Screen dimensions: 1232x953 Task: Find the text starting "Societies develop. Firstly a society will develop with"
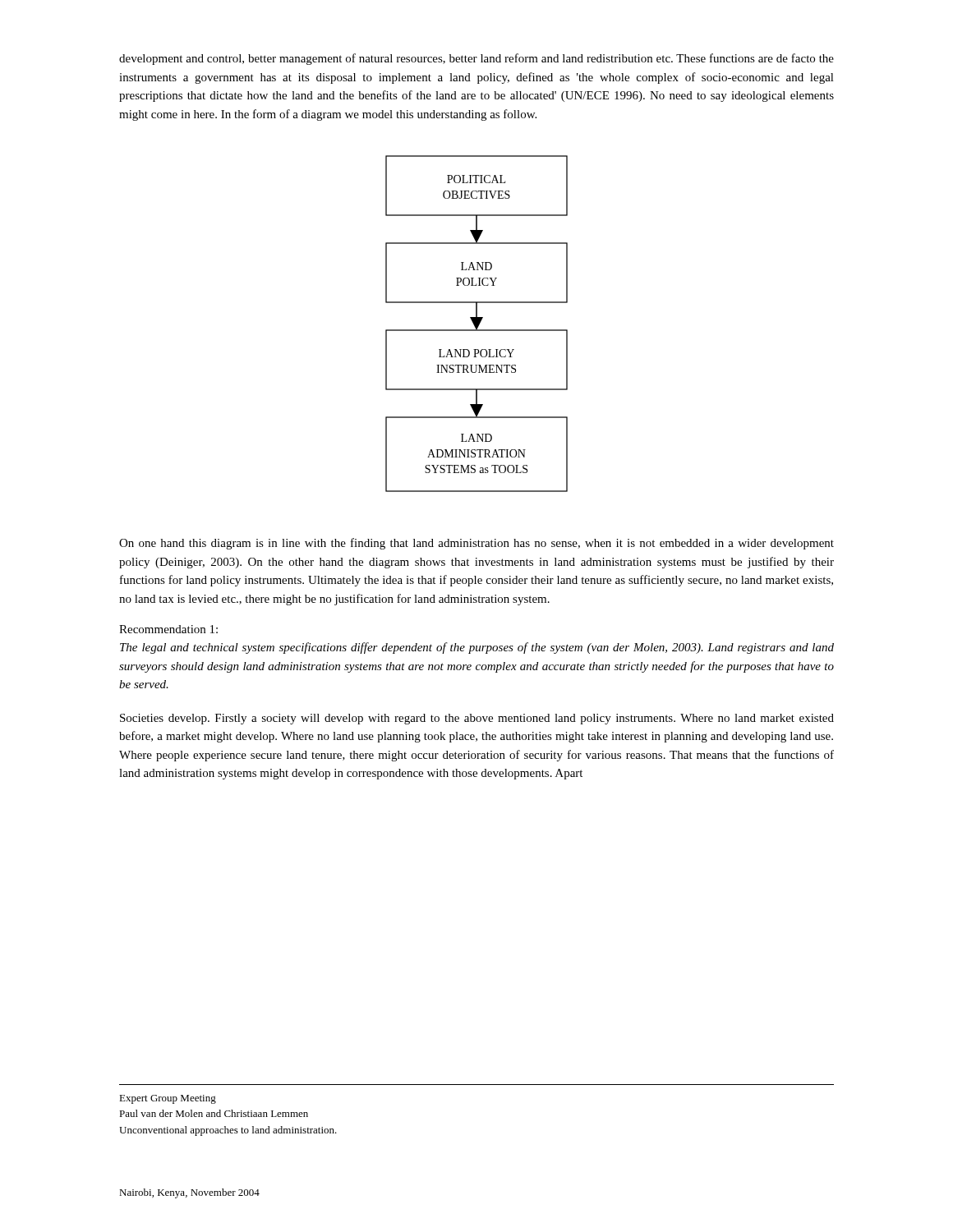(x=476, y=745)
